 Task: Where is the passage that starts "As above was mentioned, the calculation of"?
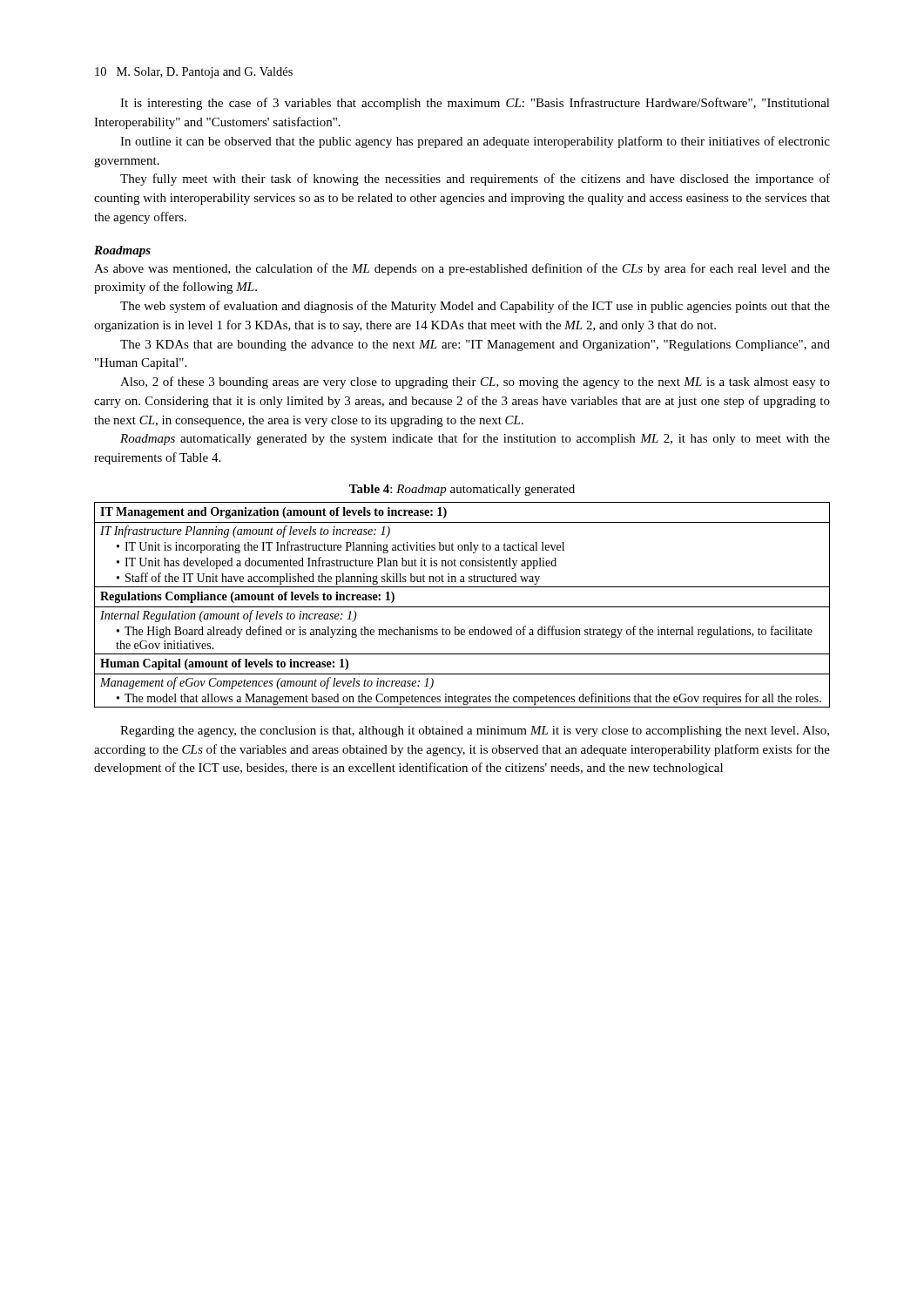(462, 278)
